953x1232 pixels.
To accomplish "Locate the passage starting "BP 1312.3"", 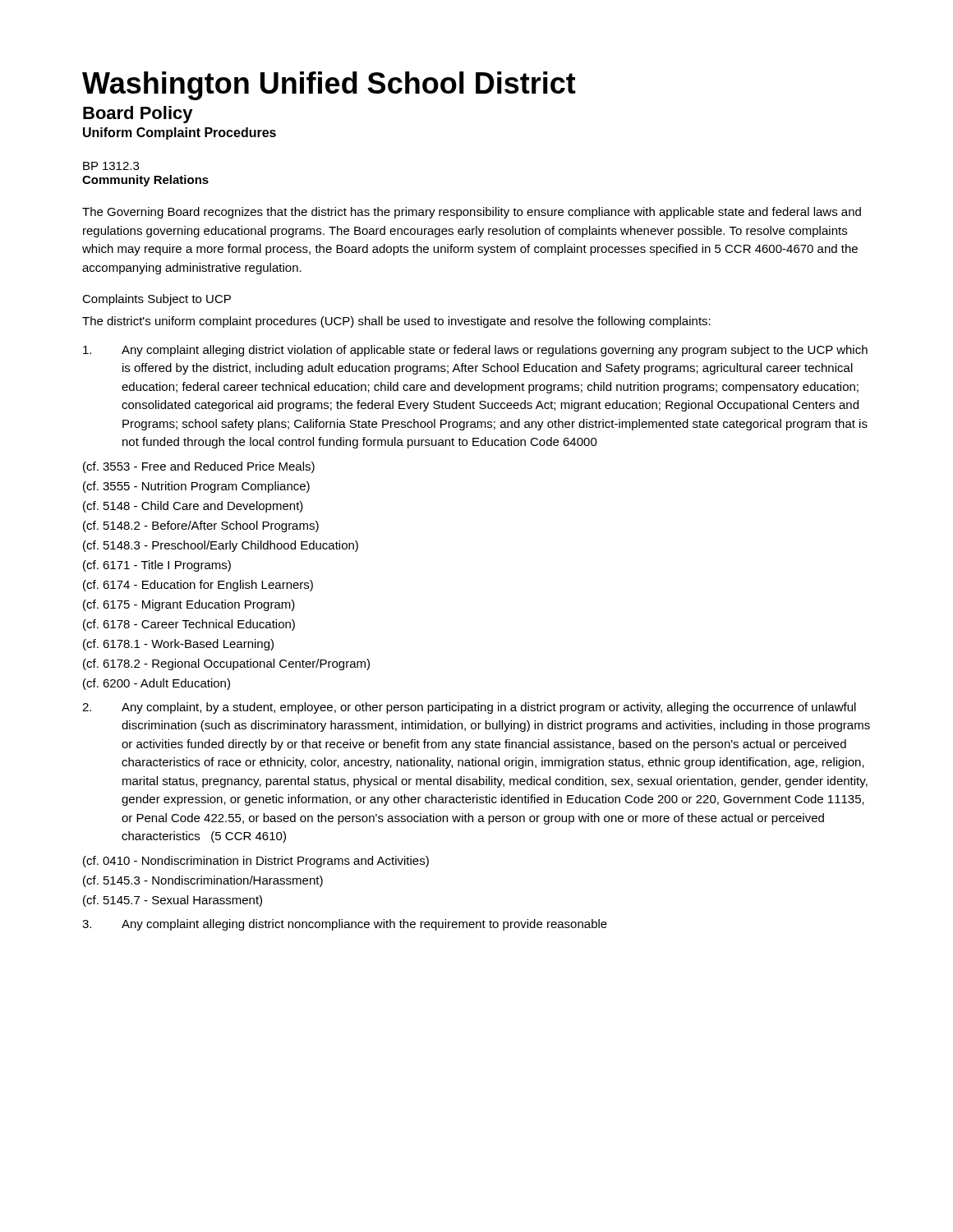I will [111, 166].
